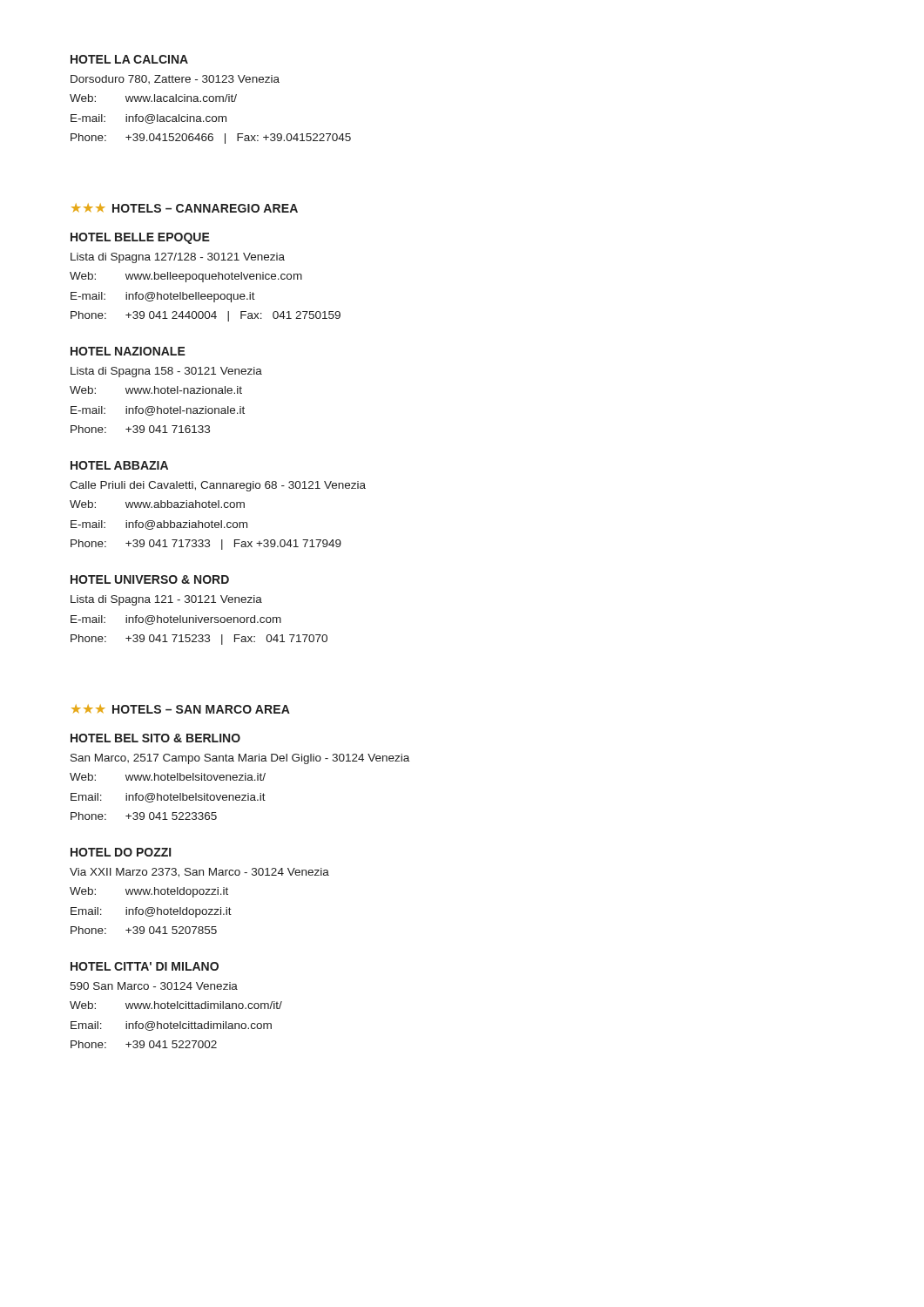
Task: Find "HOTEL BELLE EPOQUE" on this page
Action: coord(140,238)
